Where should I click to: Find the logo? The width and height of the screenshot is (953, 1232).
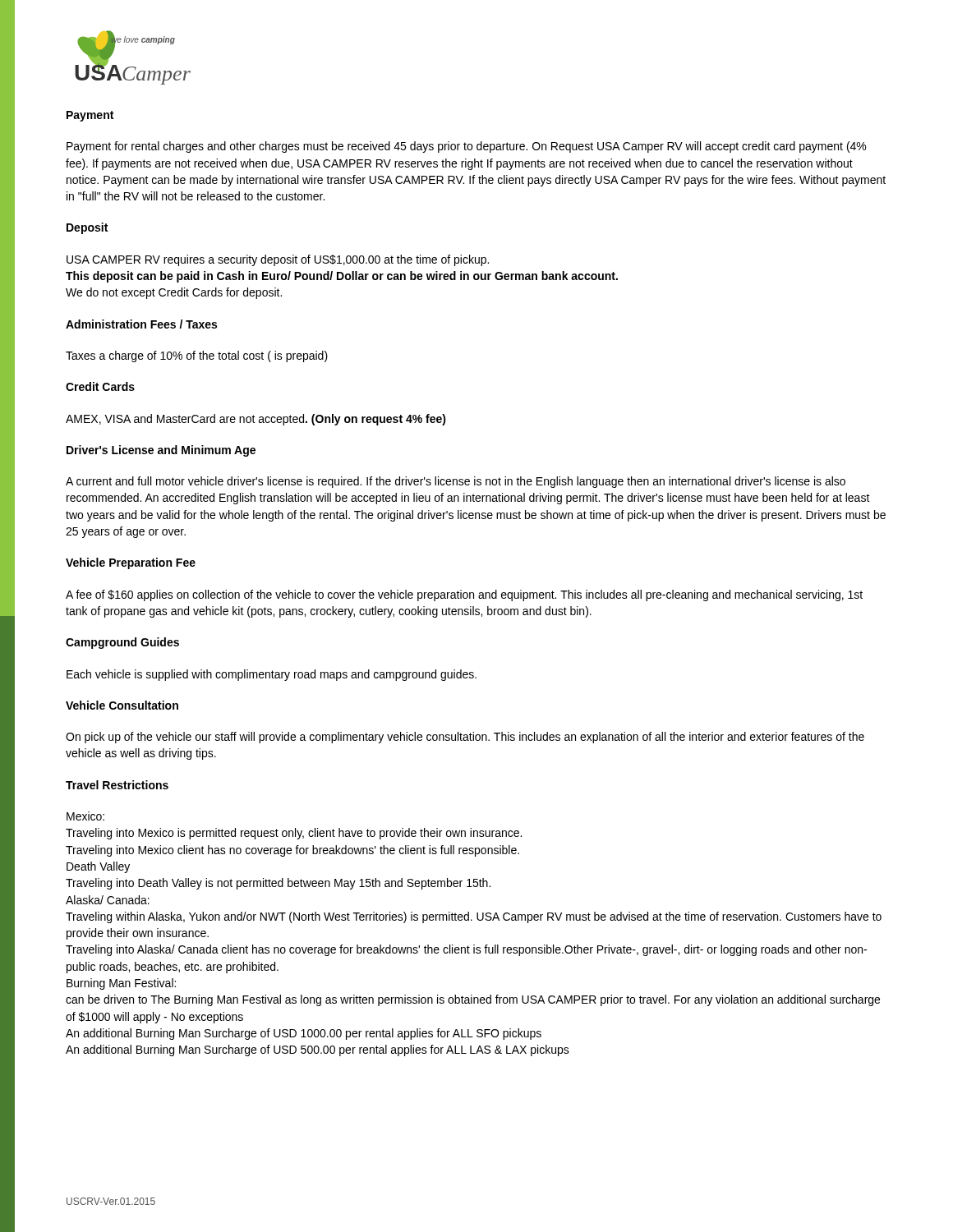(131, 62)
